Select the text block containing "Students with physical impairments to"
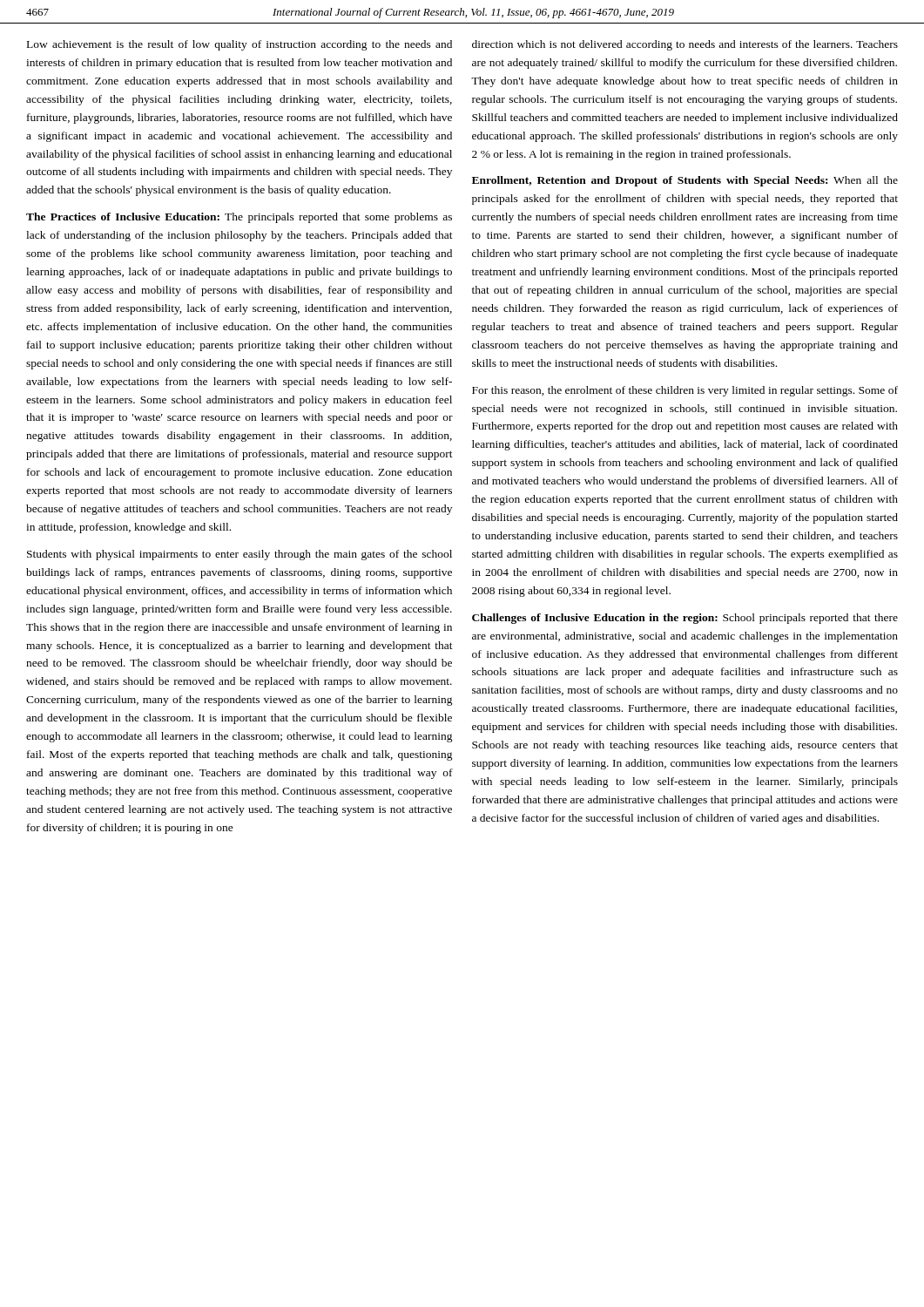 [x=239, y=691]
